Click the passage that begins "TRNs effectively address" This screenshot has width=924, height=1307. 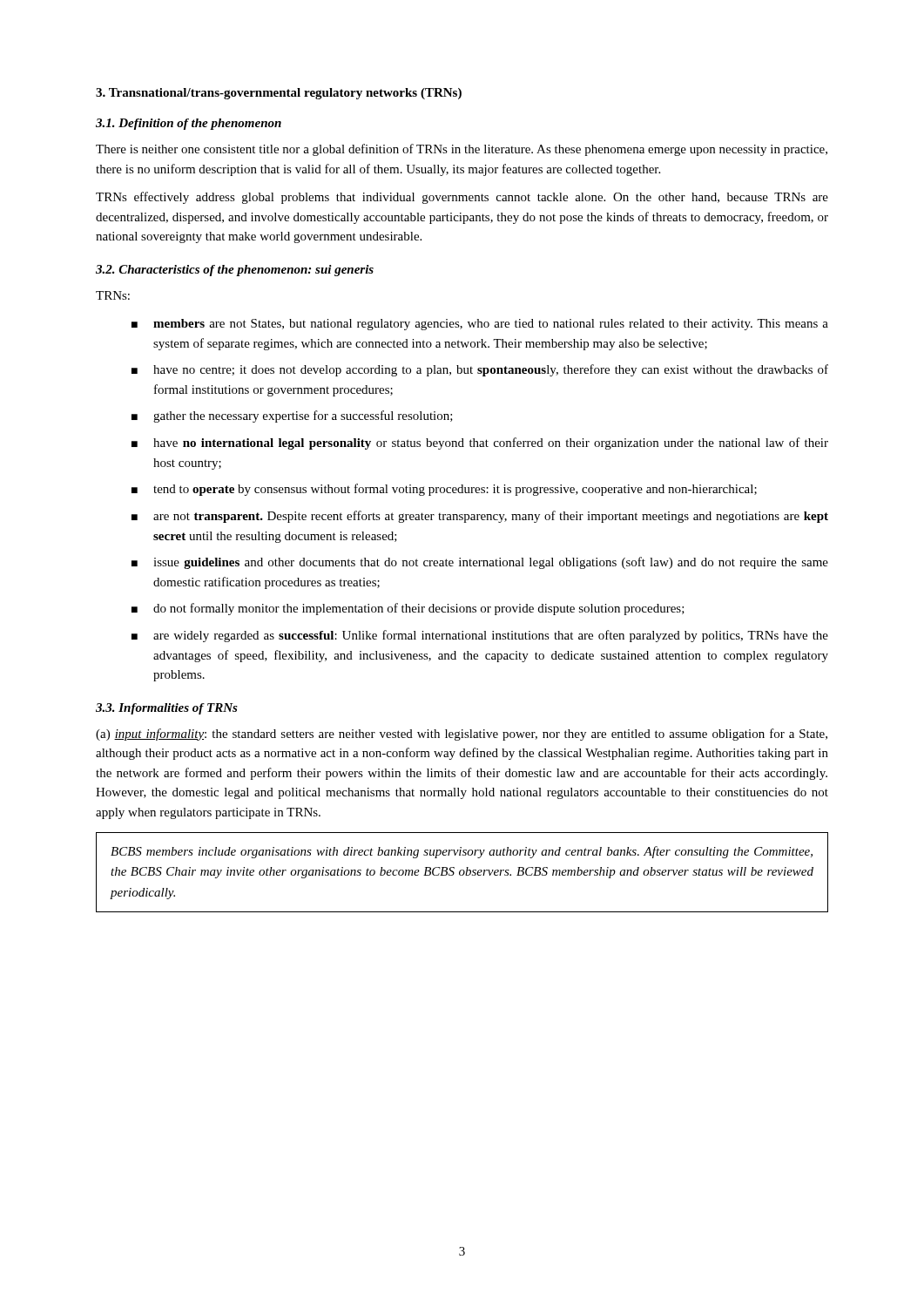462,217
